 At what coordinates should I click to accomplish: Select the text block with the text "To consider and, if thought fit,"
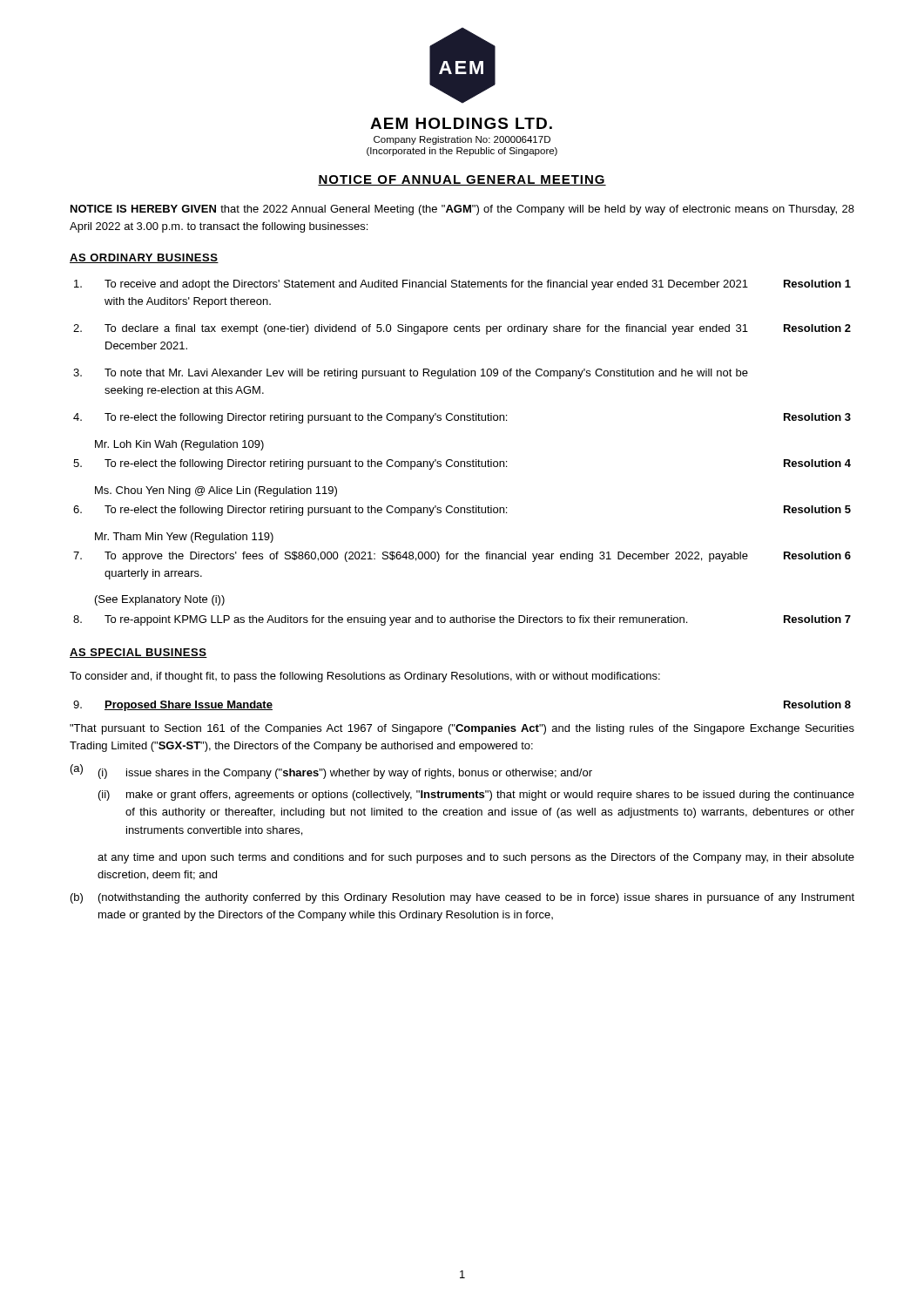(x=365, y=676)
